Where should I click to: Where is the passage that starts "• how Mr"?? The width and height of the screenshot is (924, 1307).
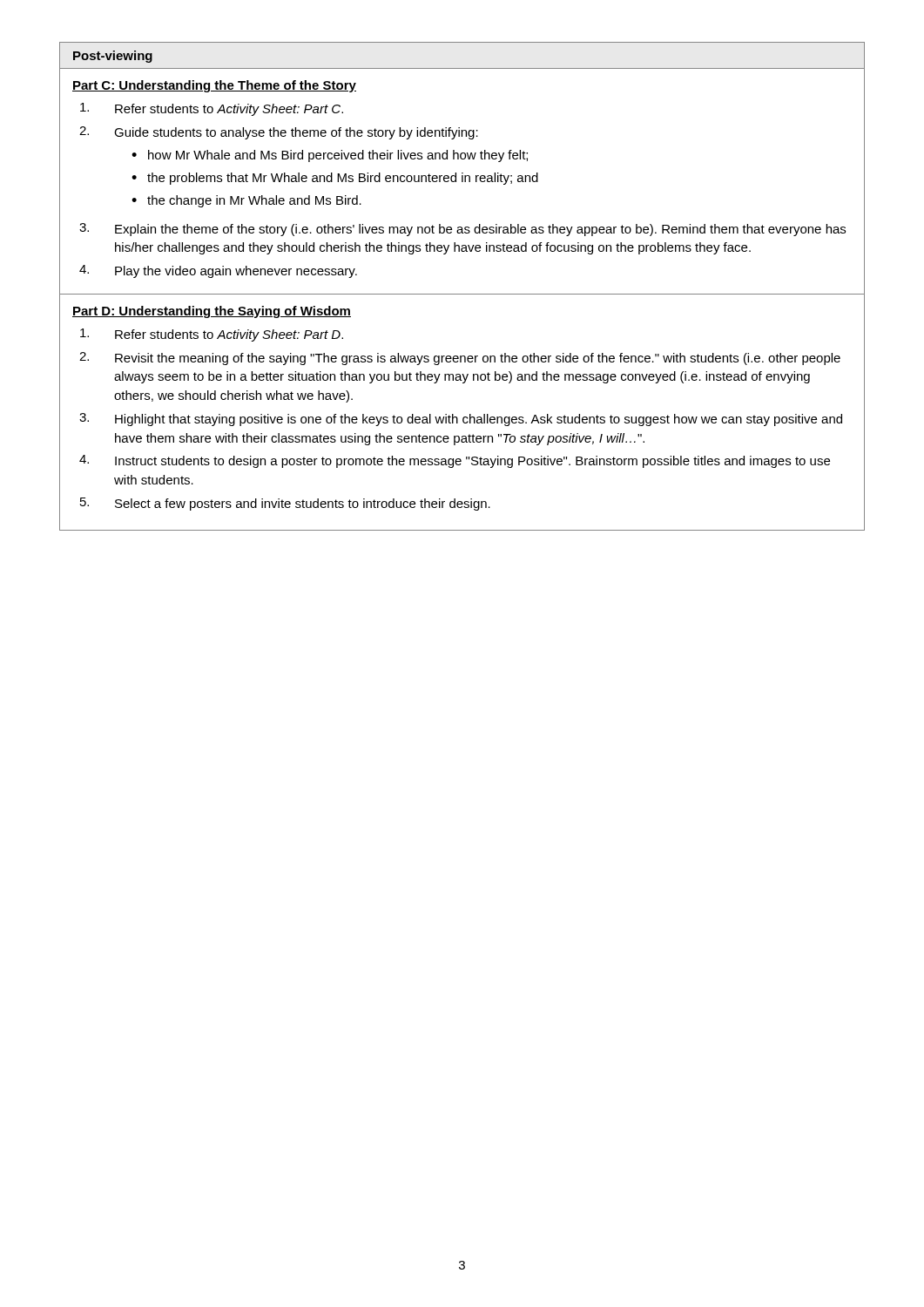(x=330, y=155)
